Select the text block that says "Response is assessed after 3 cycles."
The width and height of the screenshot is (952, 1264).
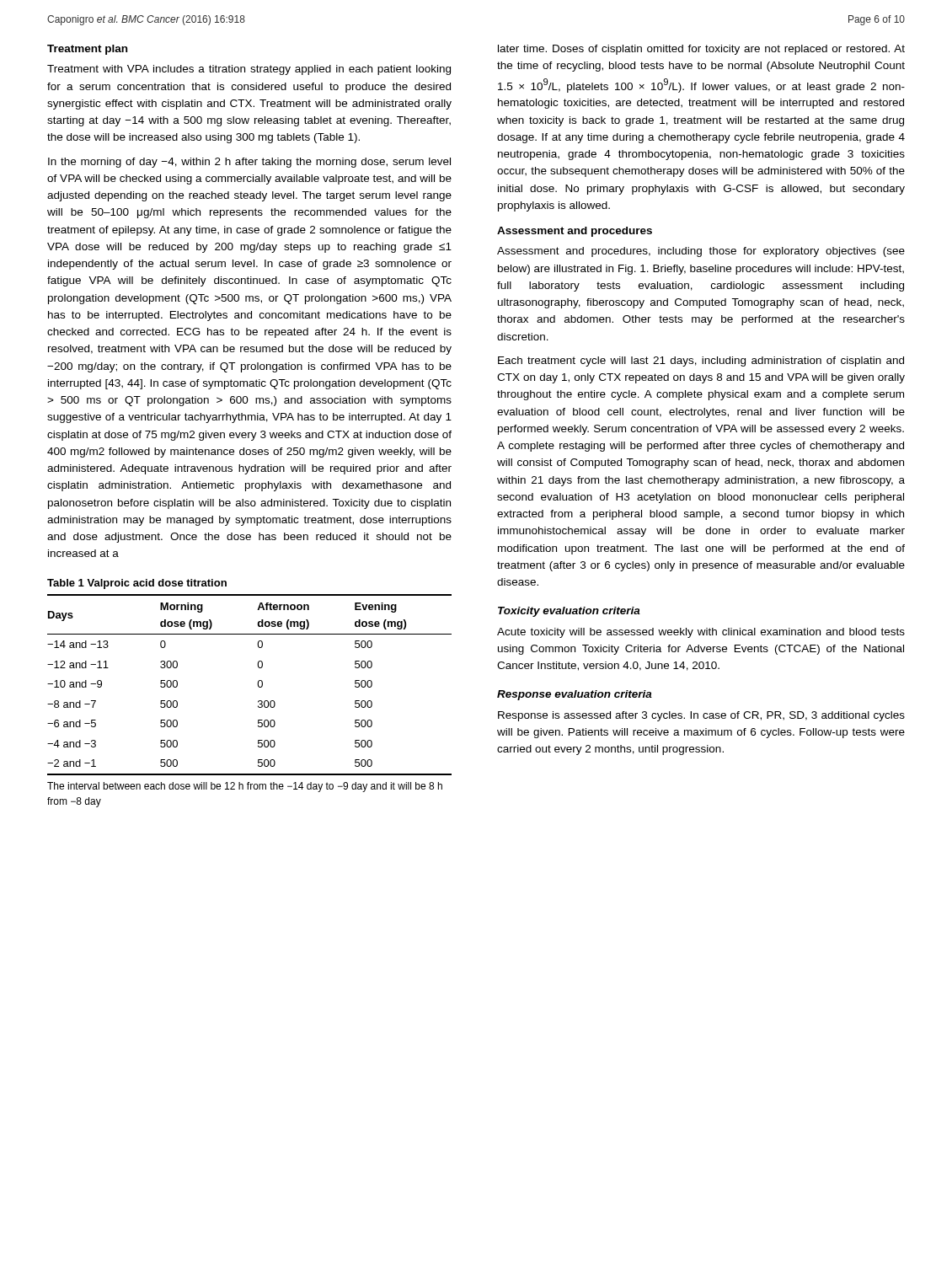pyautogui.click(x=701, y=732)
